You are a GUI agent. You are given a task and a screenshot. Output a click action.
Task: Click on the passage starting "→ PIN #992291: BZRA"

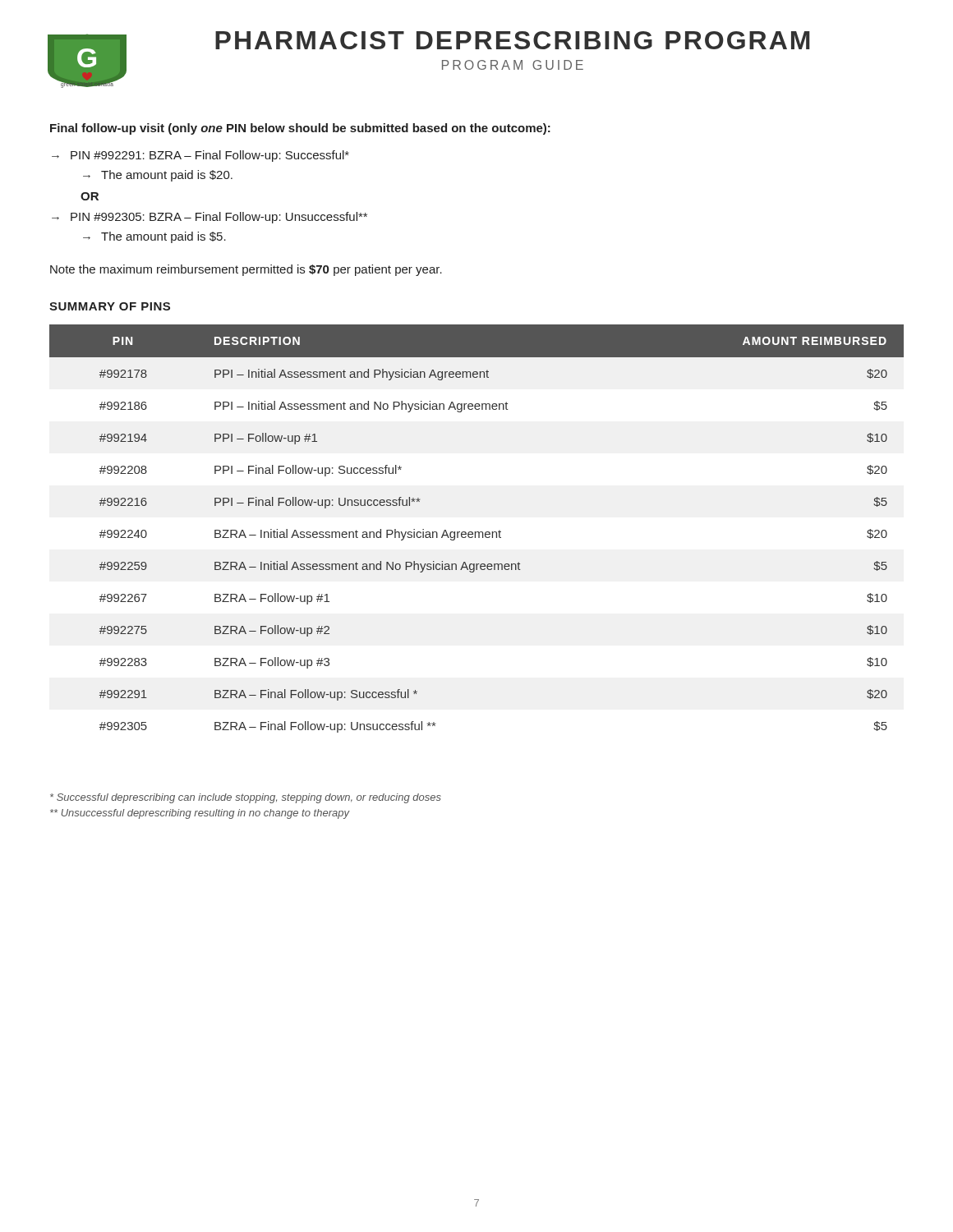pos(199,155)
